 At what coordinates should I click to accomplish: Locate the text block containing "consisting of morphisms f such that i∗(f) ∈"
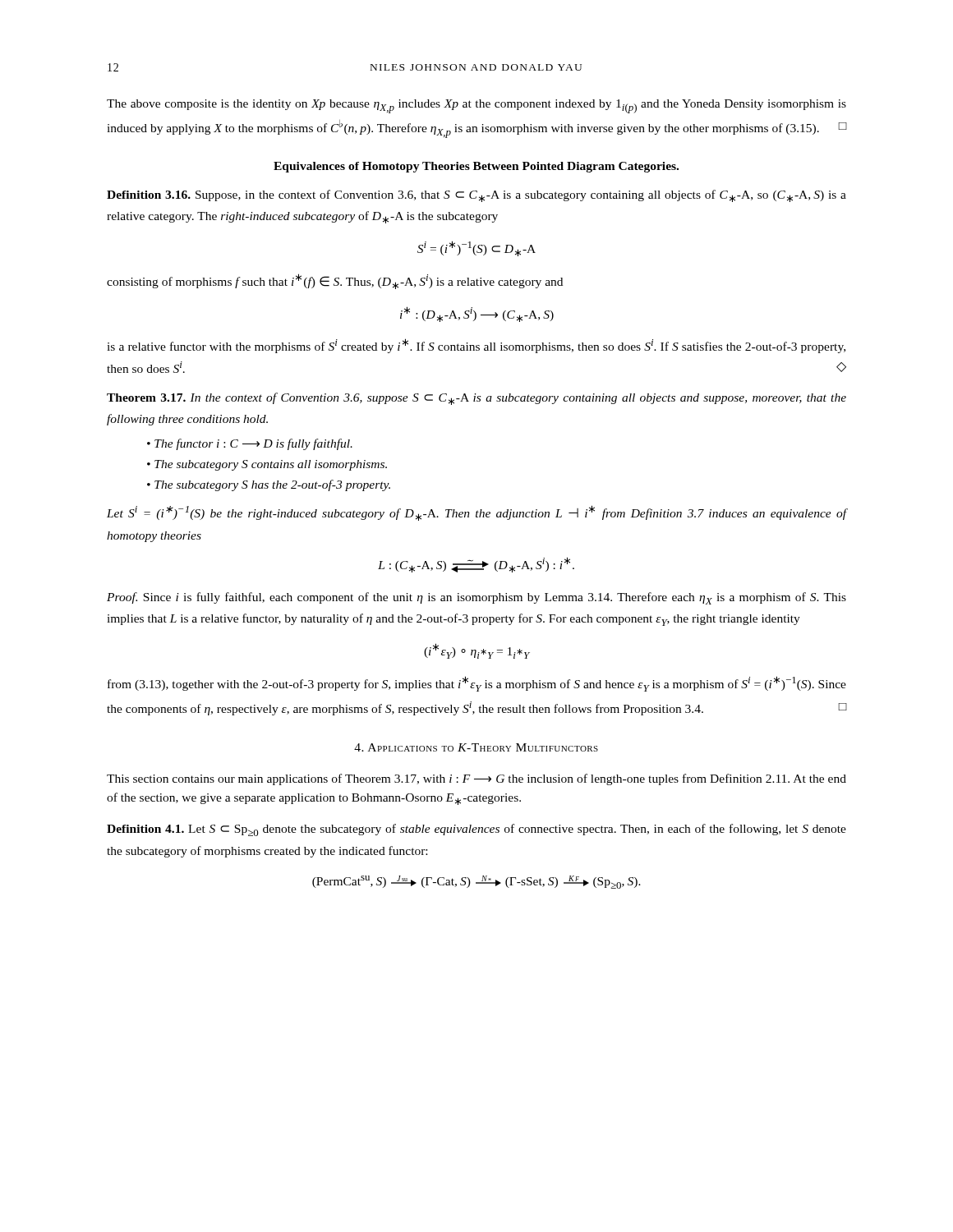tap(335, 281)
